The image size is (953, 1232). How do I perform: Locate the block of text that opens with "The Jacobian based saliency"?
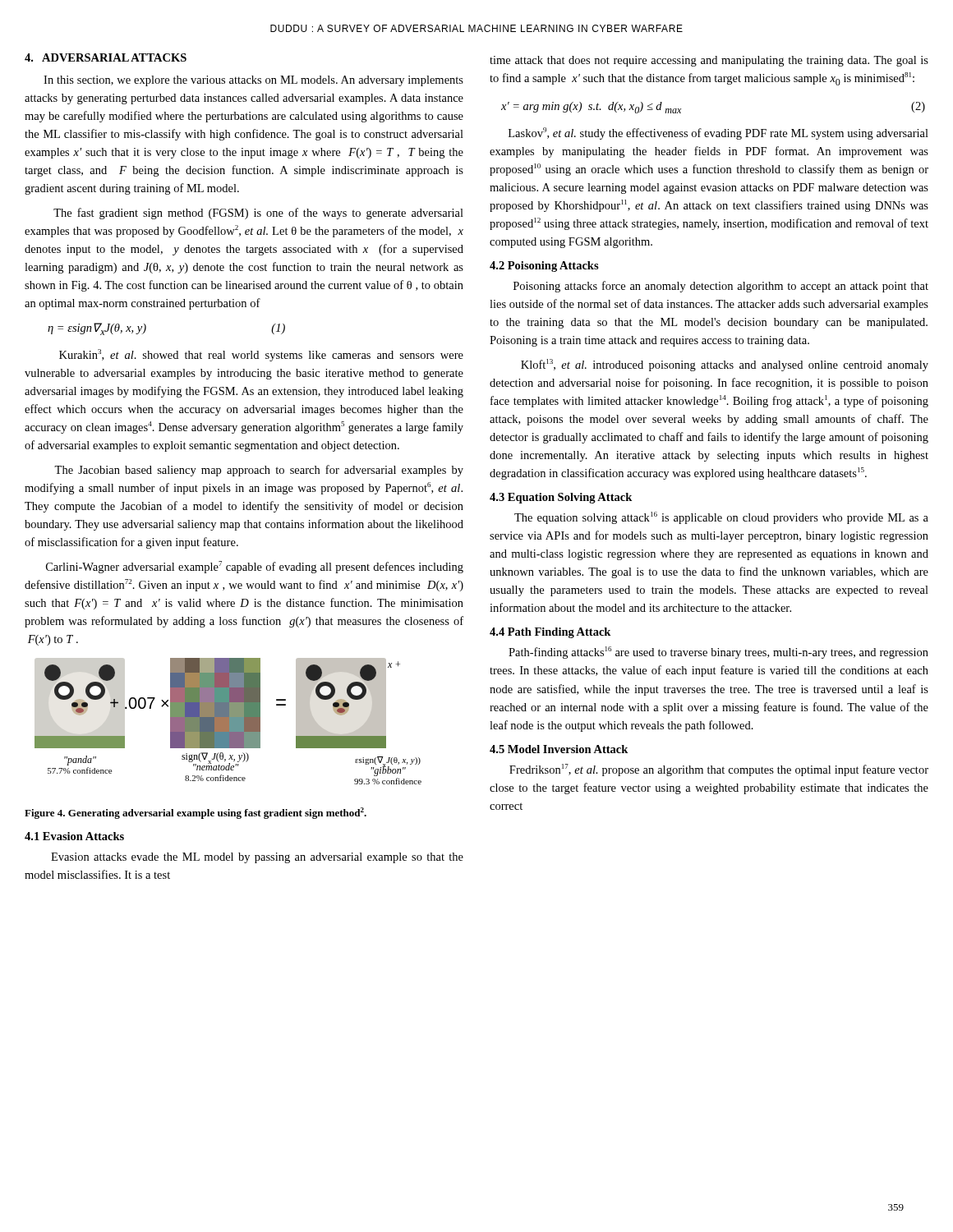point(244,506)
